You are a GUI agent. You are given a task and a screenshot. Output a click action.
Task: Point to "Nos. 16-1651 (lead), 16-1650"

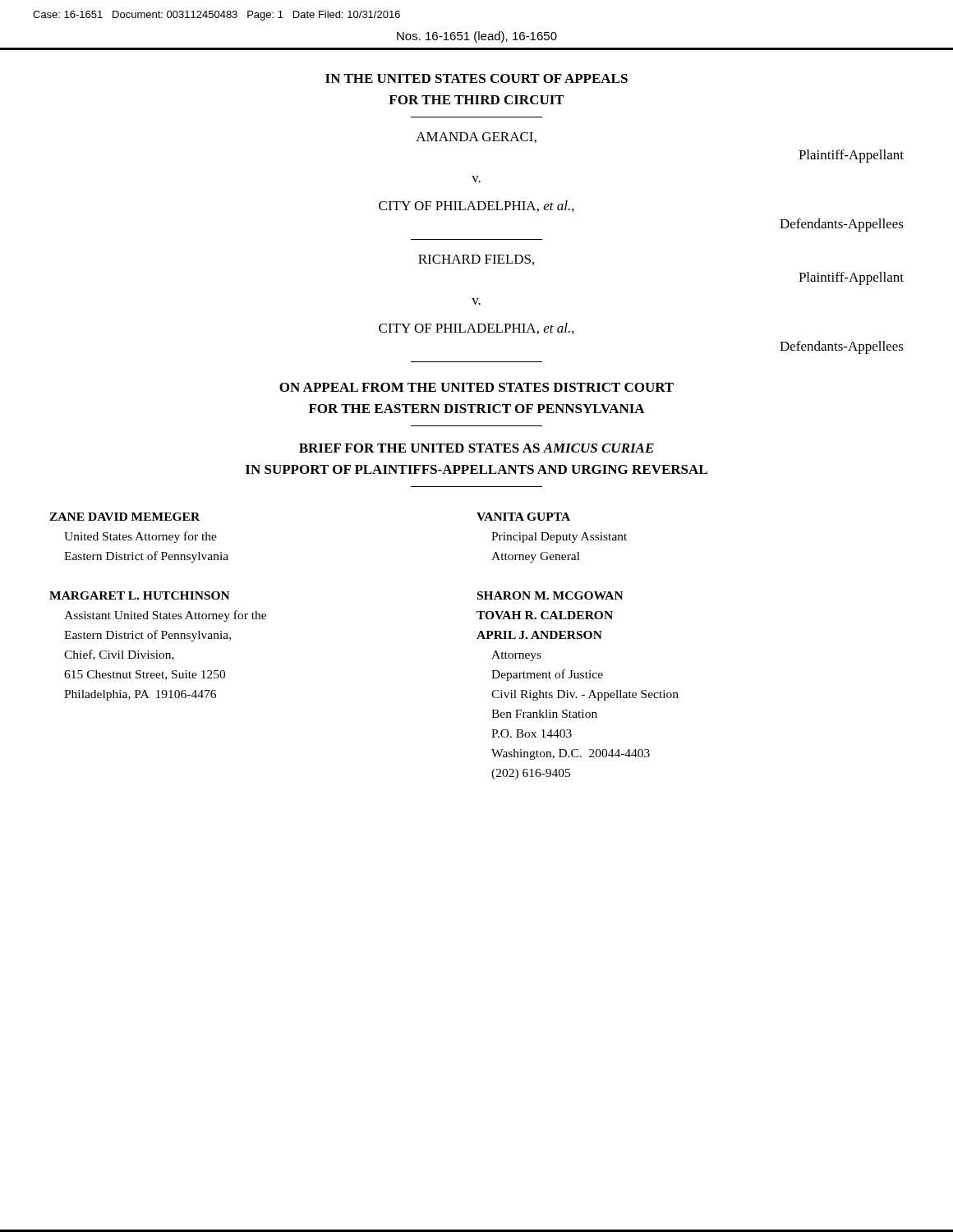click(x=476, y=36)
